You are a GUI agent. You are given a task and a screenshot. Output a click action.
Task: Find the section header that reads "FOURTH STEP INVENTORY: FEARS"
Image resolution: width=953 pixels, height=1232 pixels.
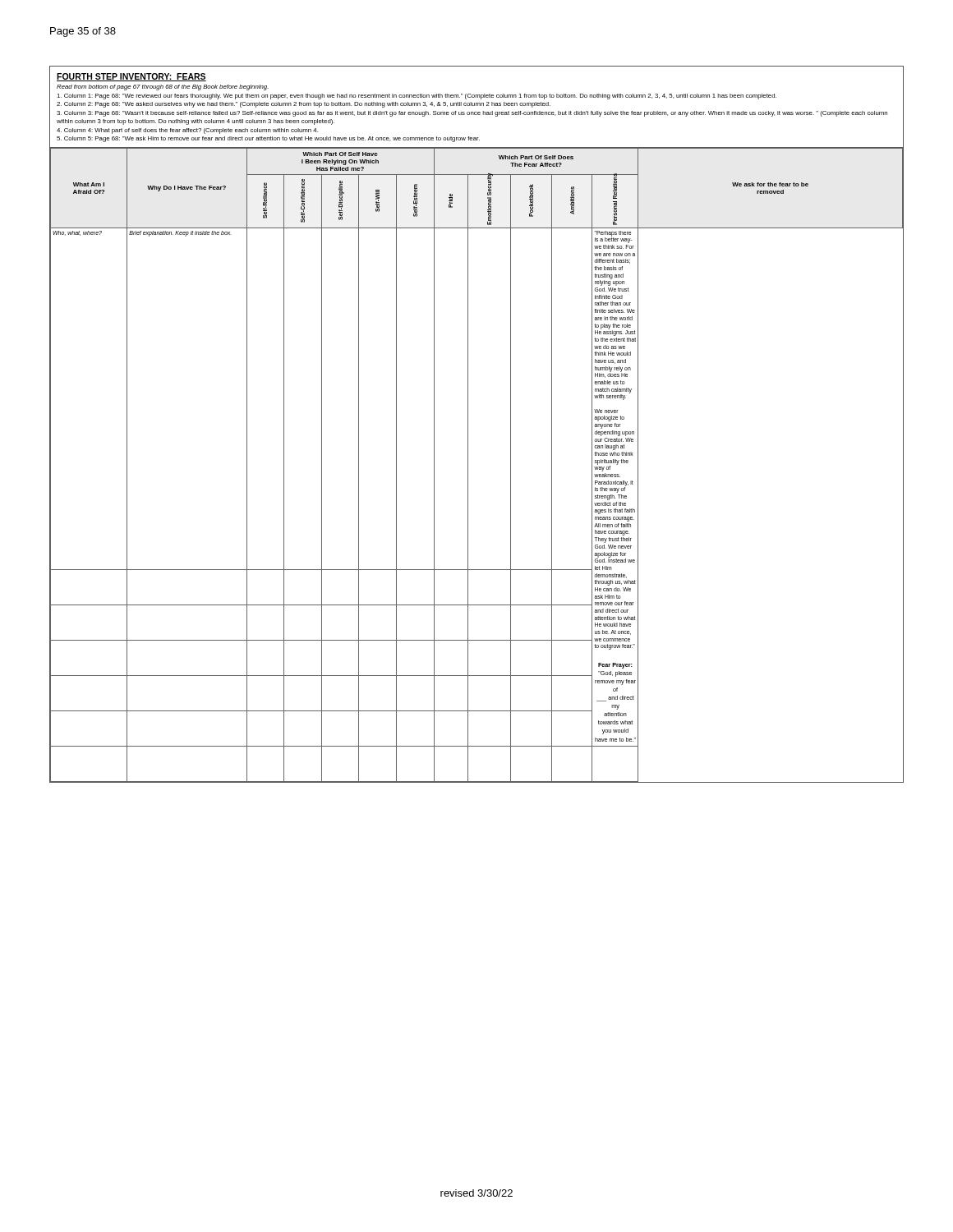point(131,76)
